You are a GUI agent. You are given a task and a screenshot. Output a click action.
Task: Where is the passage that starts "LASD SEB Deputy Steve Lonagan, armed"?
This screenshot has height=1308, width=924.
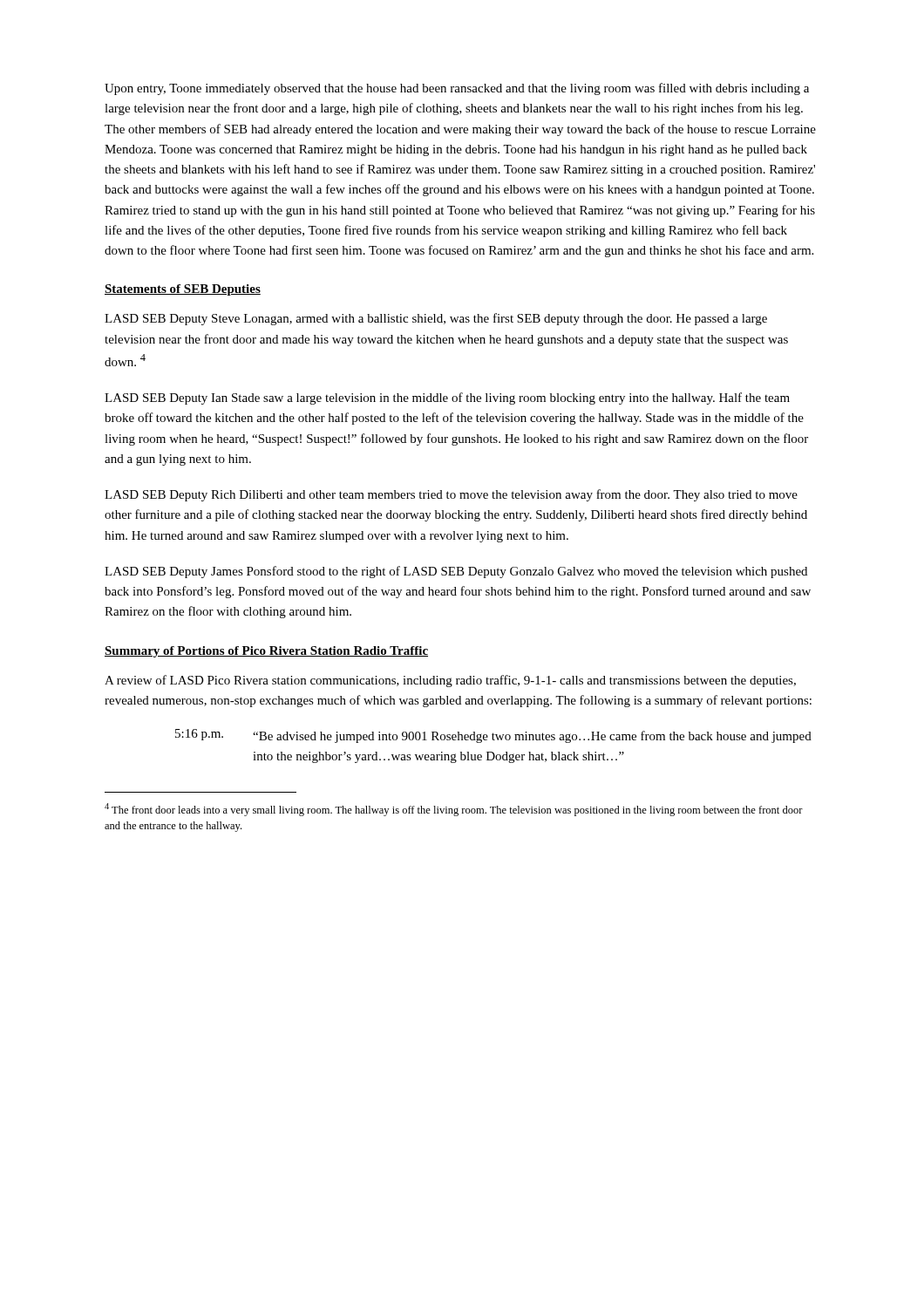[446, 340]
